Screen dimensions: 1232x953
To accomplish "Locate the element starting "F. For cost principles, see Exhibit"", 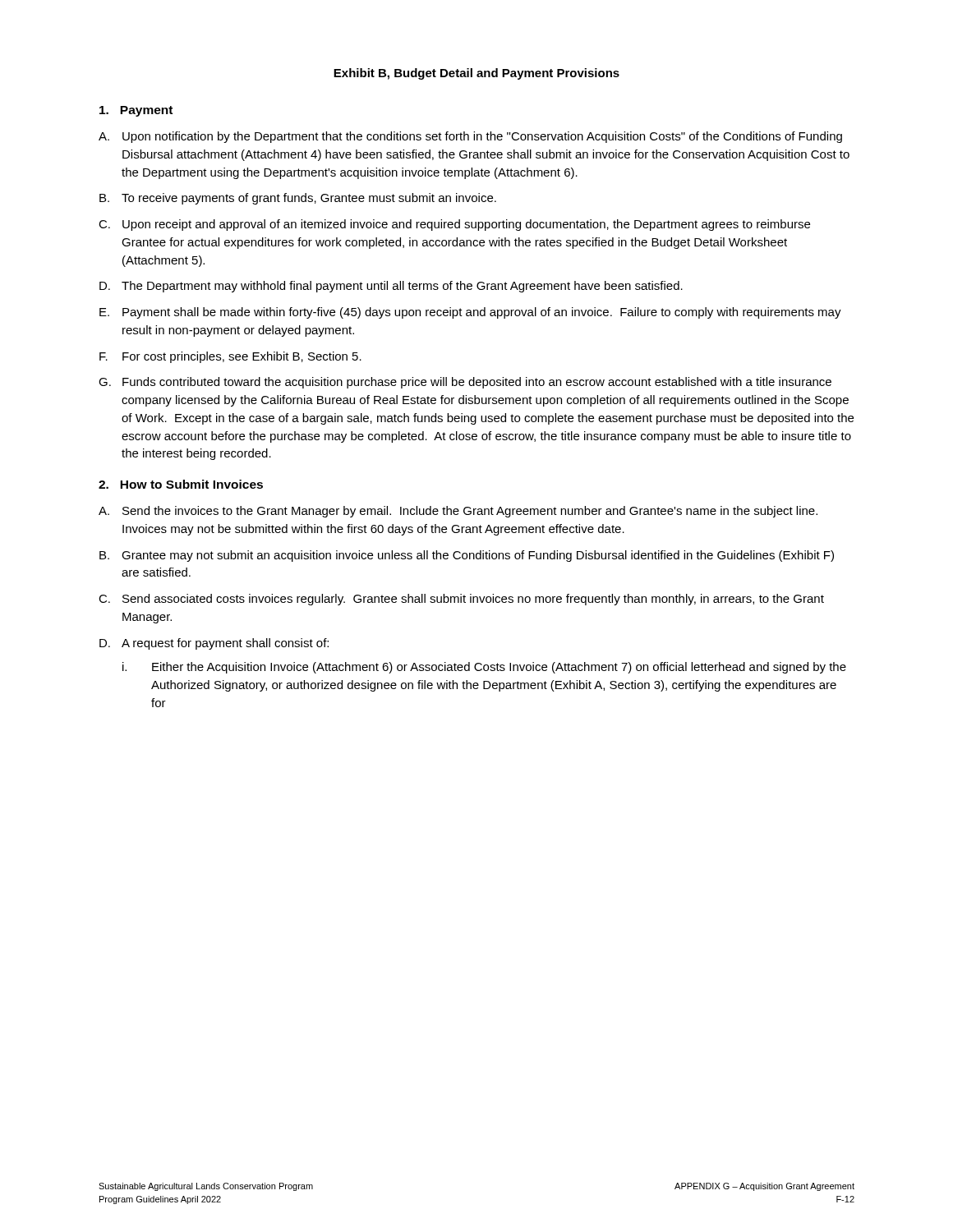I will [230, 357].
